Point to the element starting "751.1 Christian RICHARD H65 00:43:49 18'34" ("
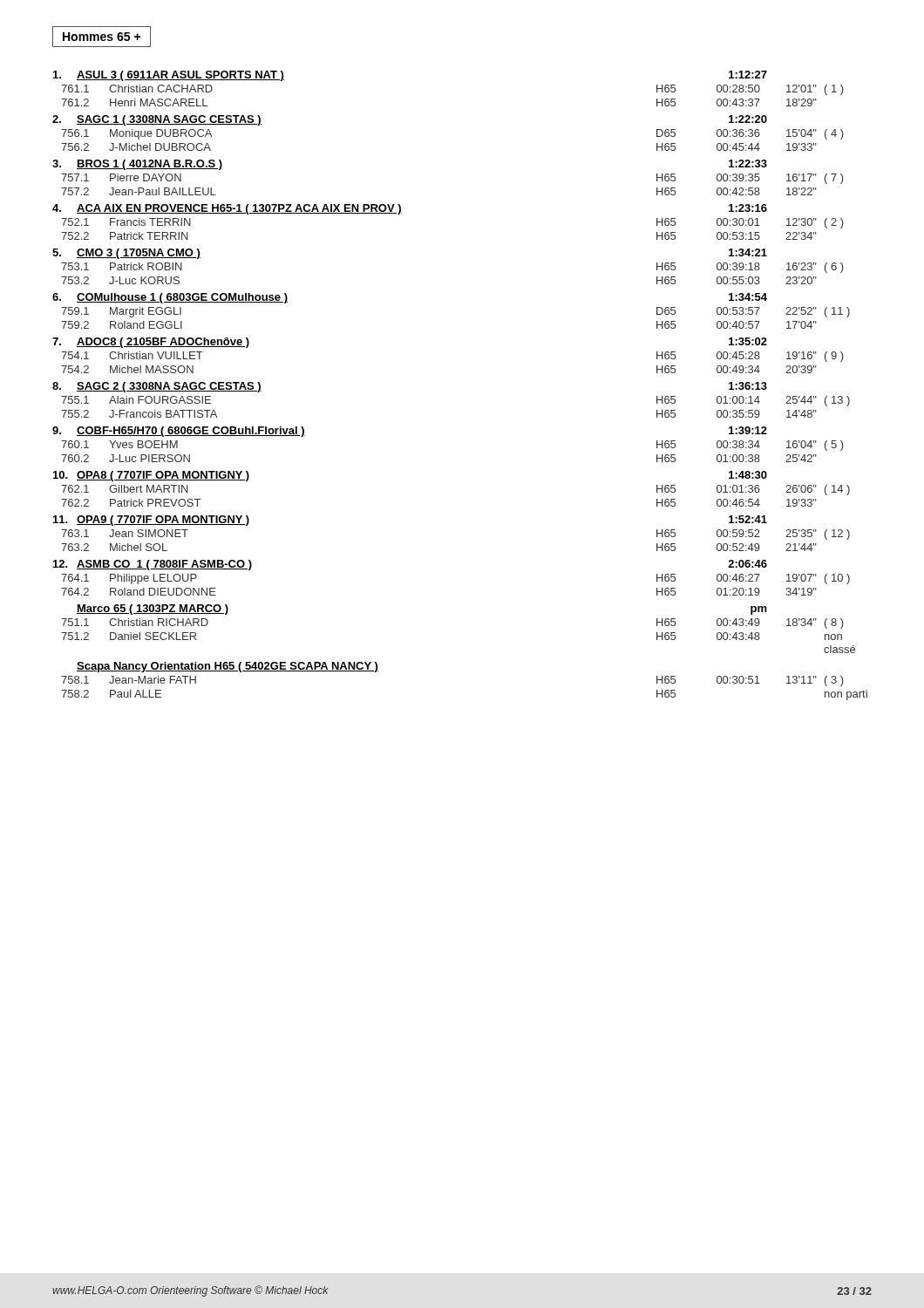 [x=76, y=623]
